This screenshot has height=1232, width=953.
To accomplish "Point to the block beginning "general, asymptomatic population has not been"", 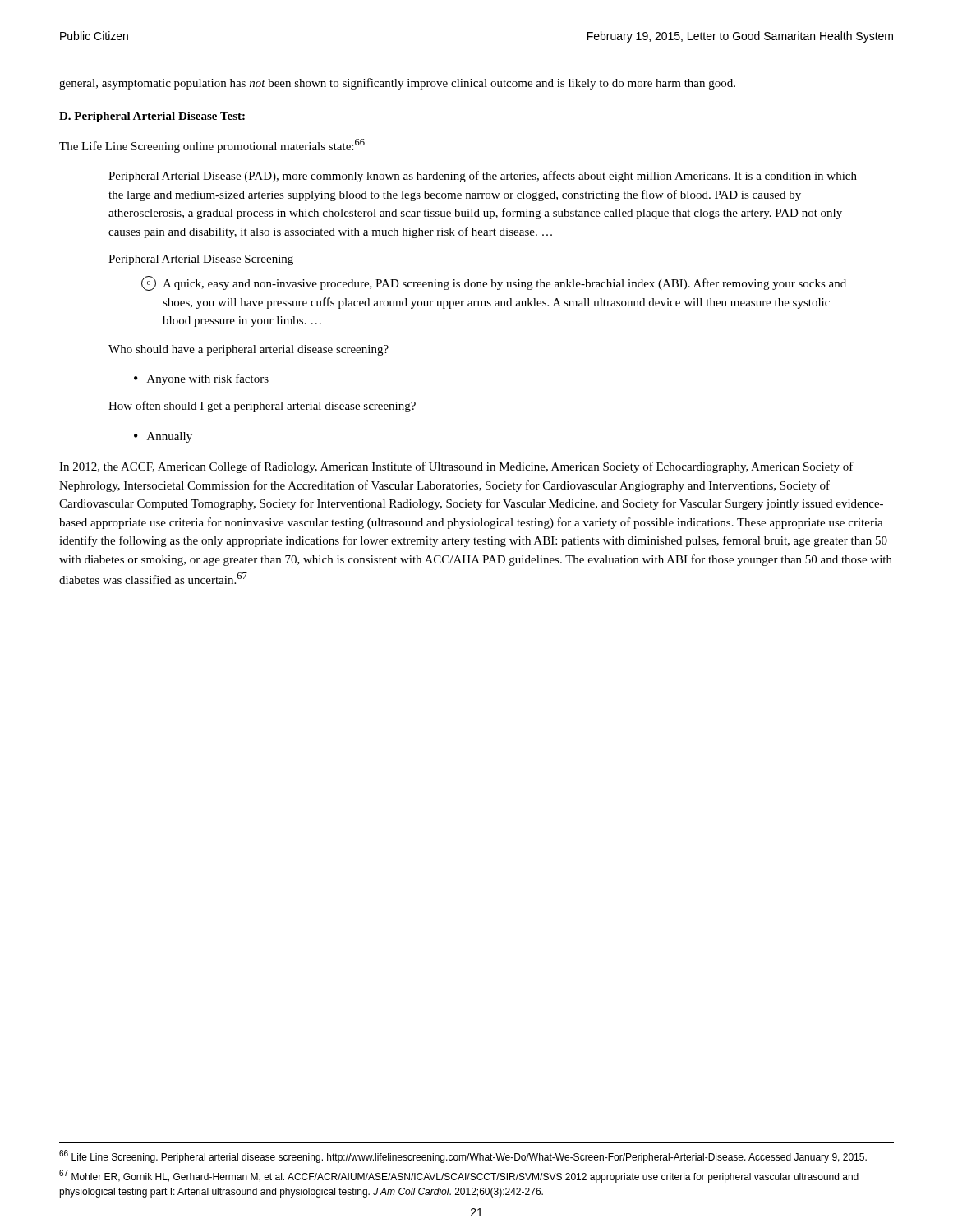I will 398,83.
